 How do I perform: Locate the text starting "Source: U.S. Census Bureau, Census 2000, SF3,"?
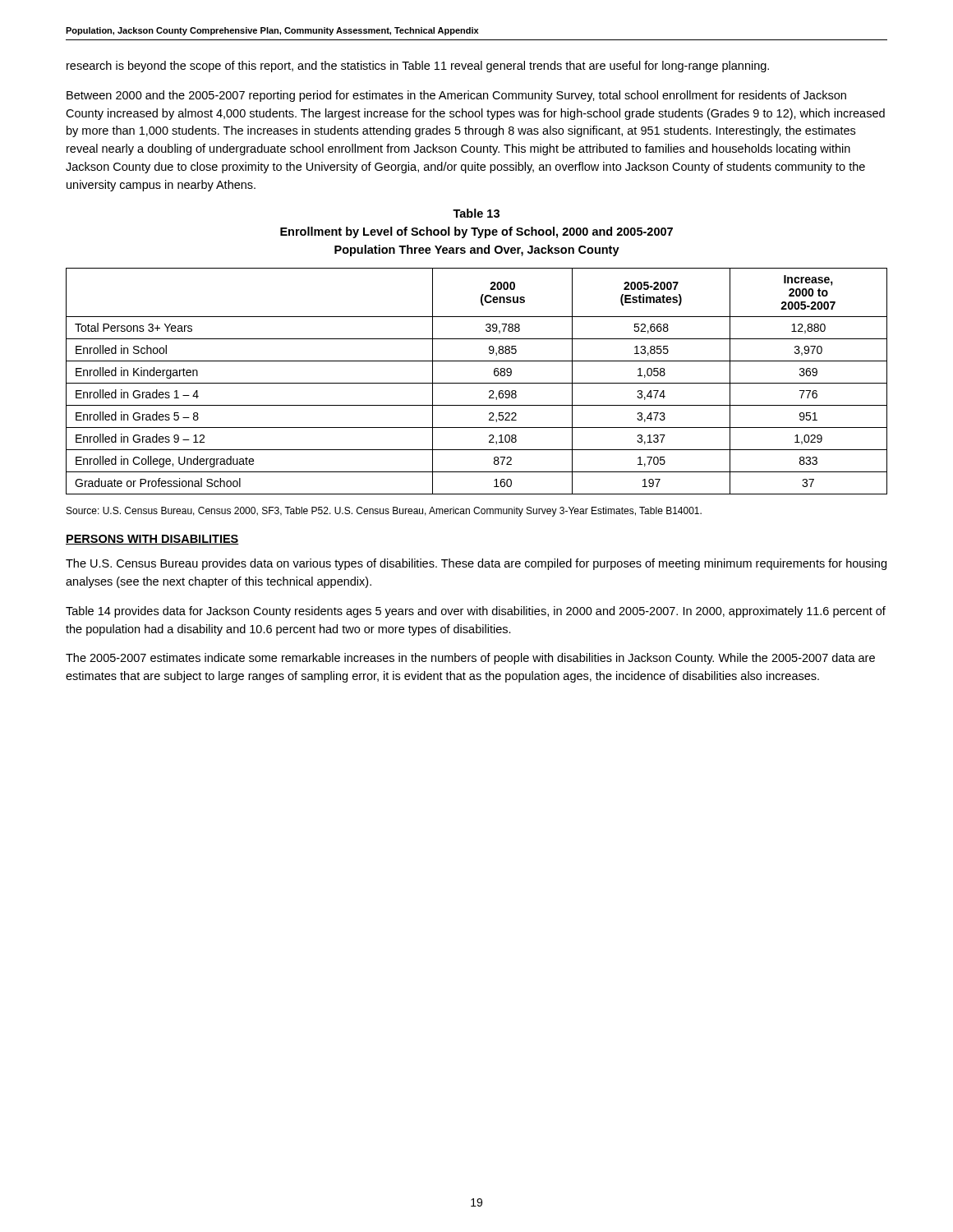tap(384, 510)
